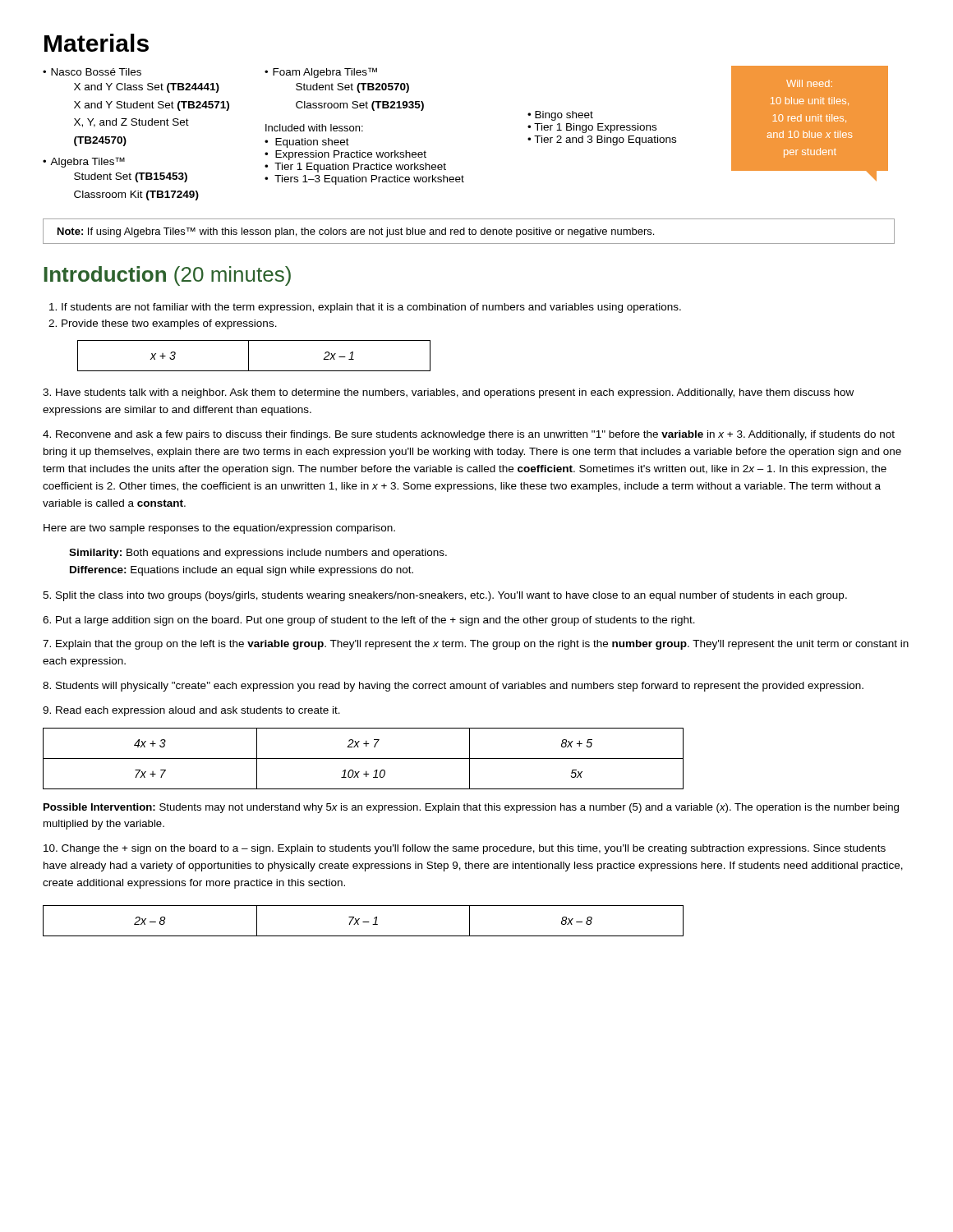Viewport: 953px width, 1232px height.
Task: Select the list item with the text "If students are"
Action: 476,316
